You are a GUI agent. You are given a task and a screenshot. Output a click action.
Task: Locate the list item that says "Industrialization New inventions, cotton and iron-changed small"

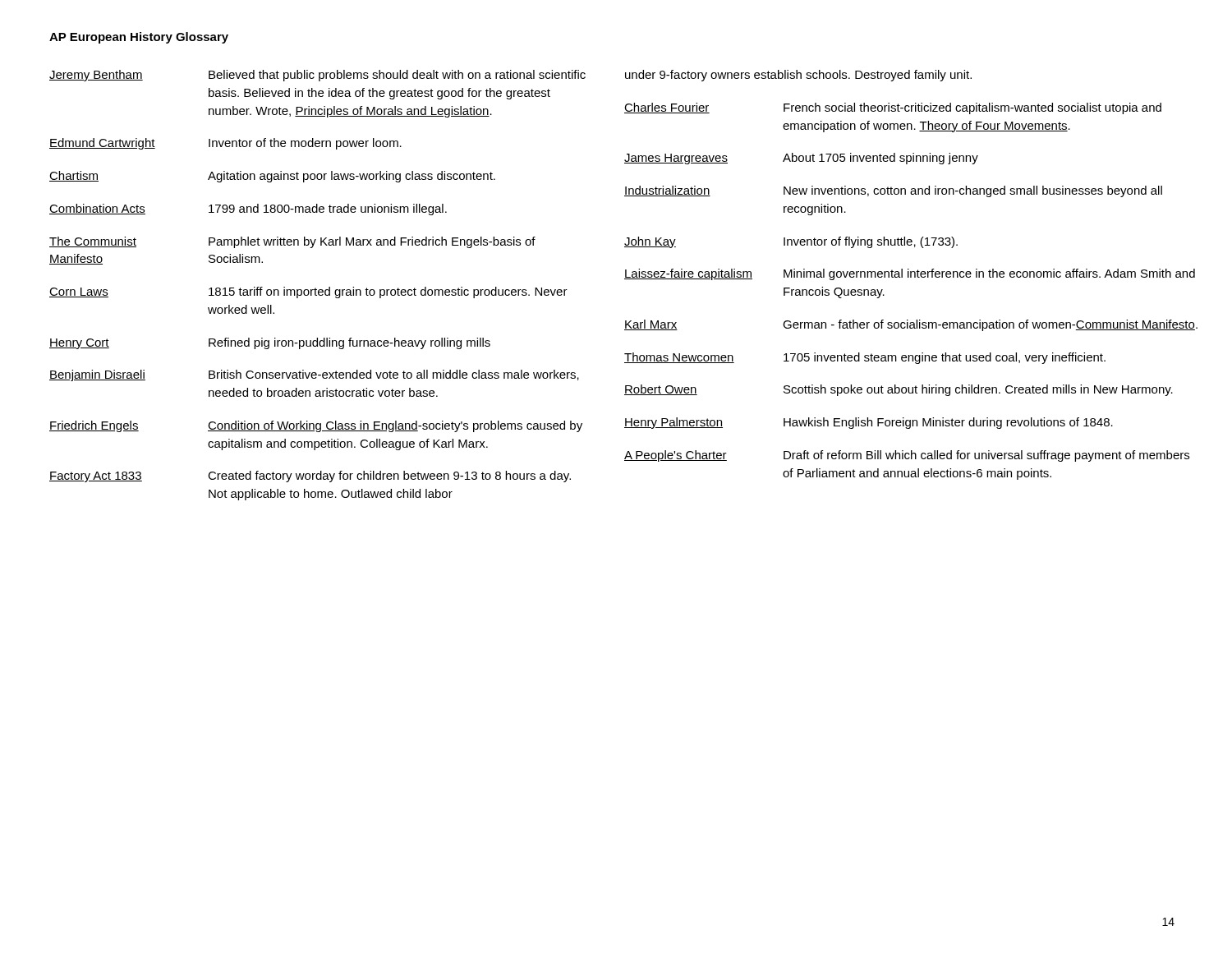coord(912,199)
